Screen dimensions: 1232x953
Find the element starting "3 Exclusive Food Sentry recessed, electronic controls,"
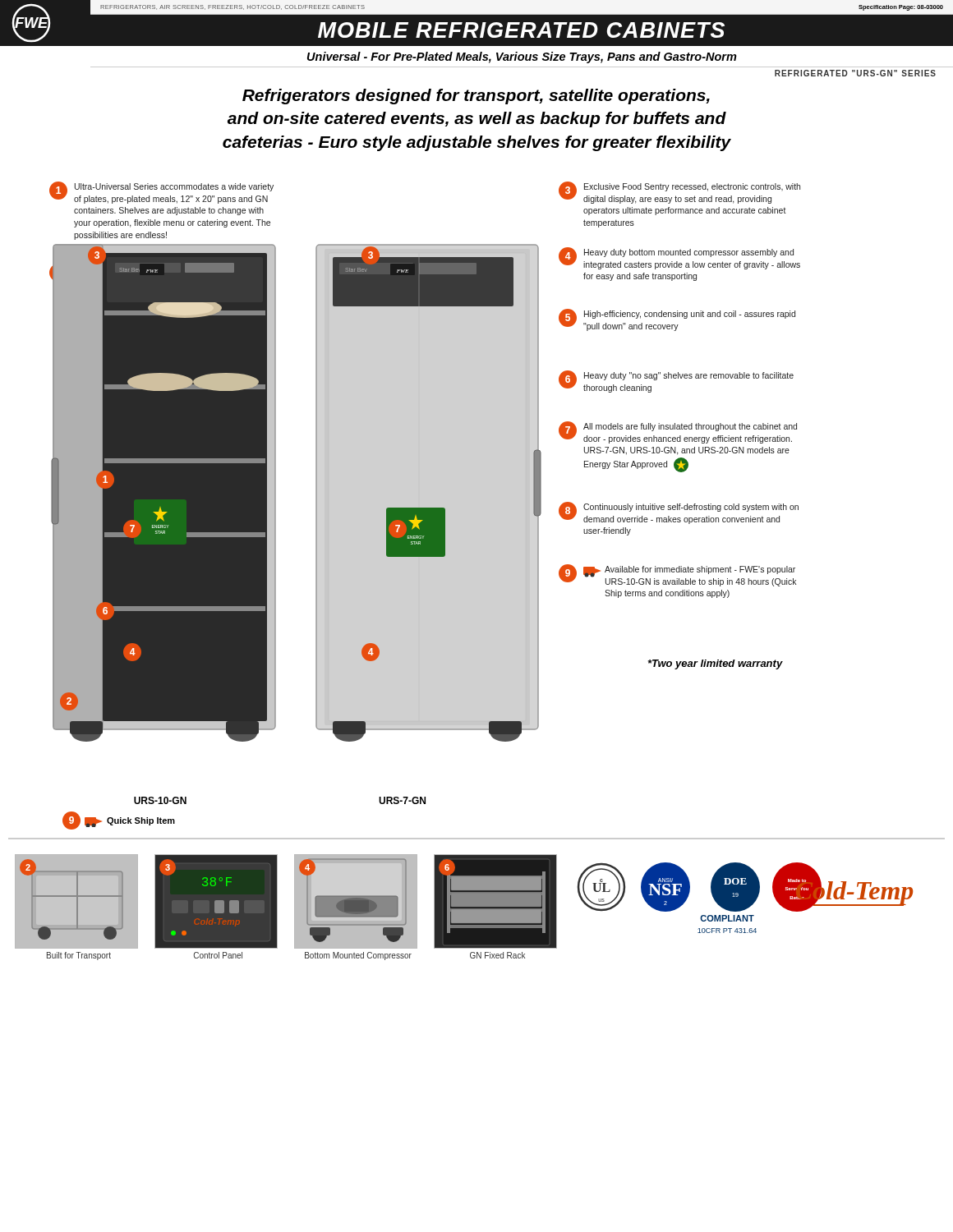pyautogui.click(x=680, y=205)
